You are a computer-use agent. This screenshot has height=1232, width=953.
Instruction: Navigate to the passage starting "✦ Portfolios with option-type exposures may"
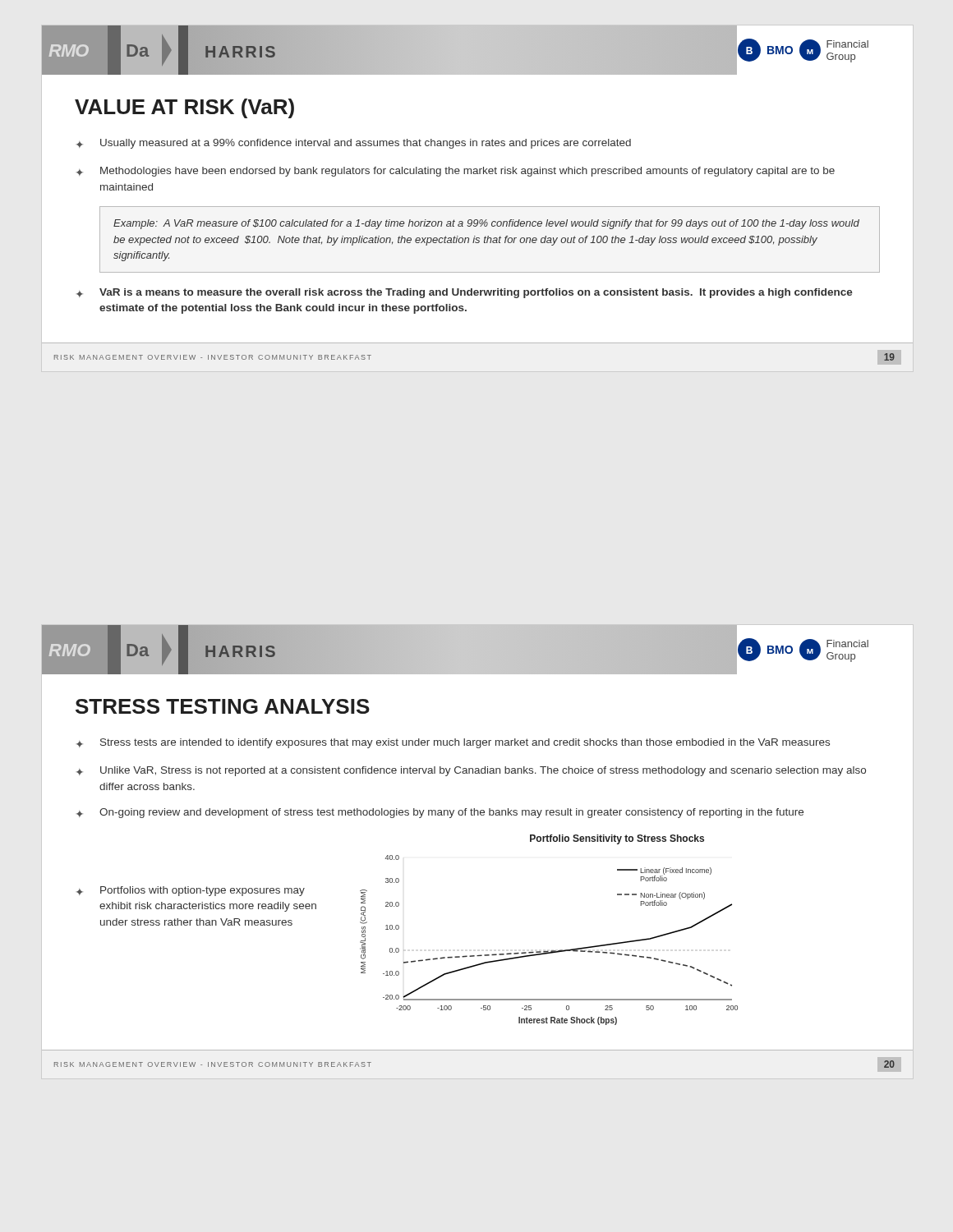click(206, 906)
